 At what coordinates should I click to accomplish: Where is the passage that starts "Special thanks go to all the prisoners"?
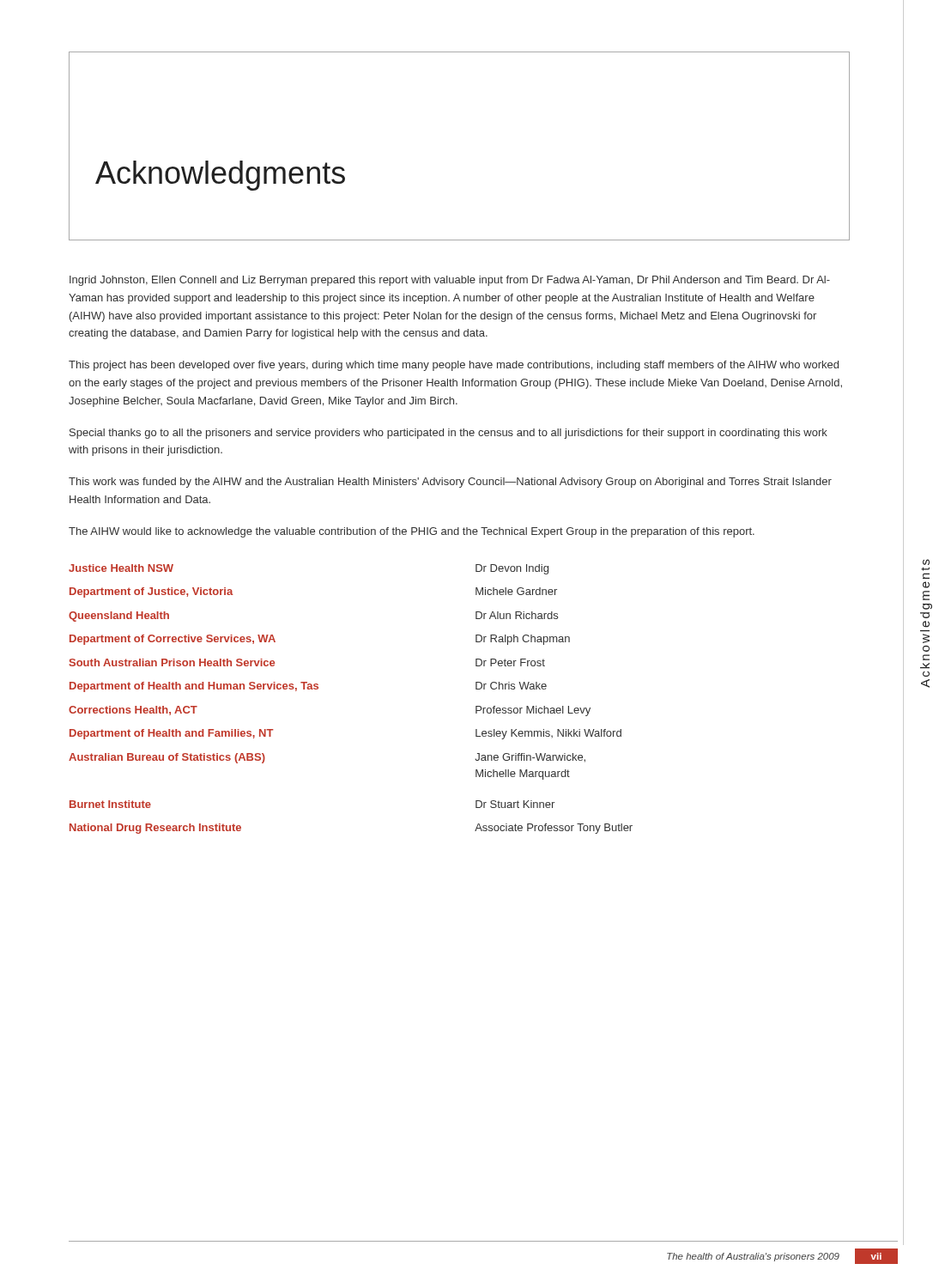coord(448,441)
